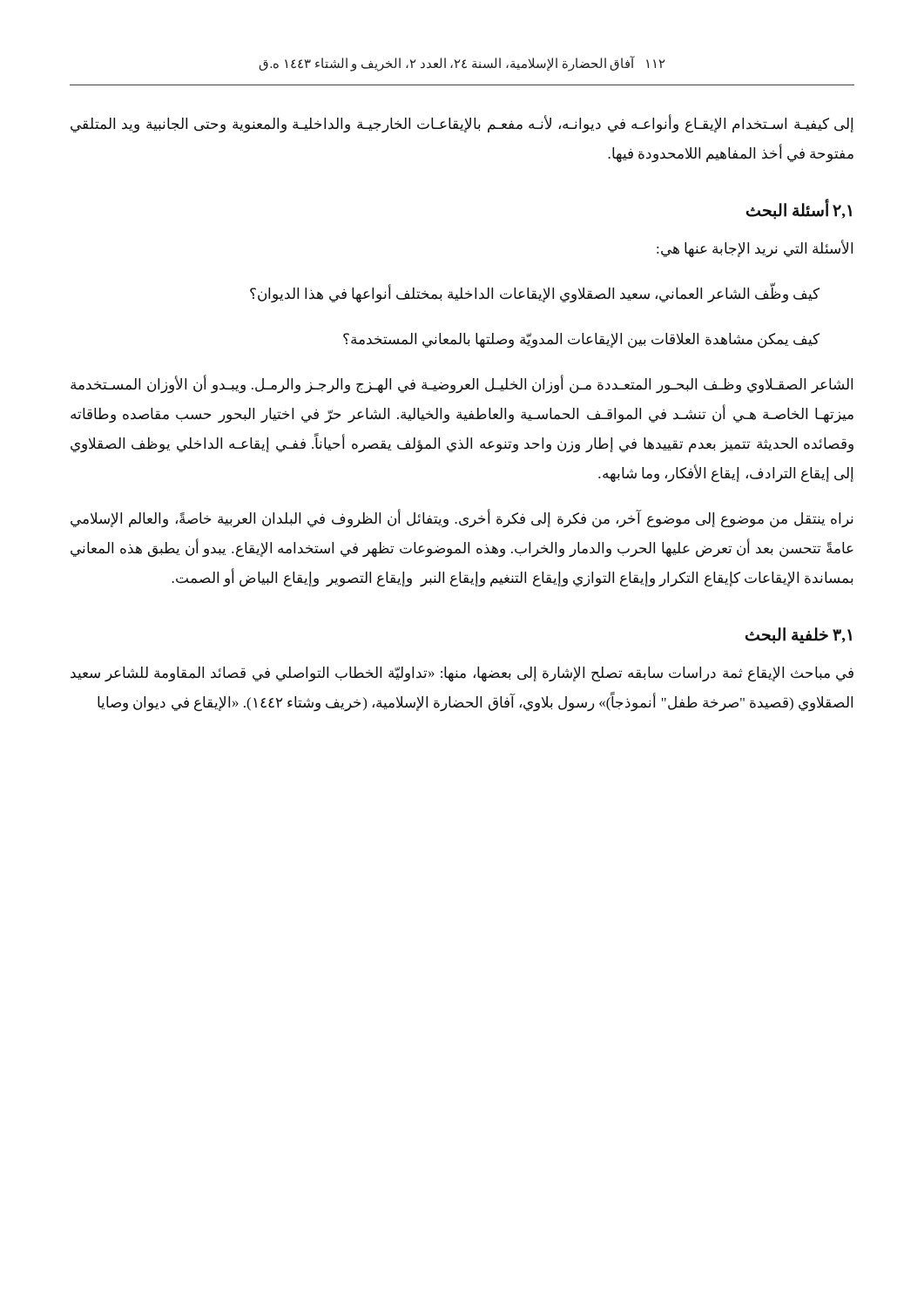Point to the block beginning "نراه ينتقل من موضوع إلى موضوع آخر،"
The image size is (924, 1307).
point(462,549)
